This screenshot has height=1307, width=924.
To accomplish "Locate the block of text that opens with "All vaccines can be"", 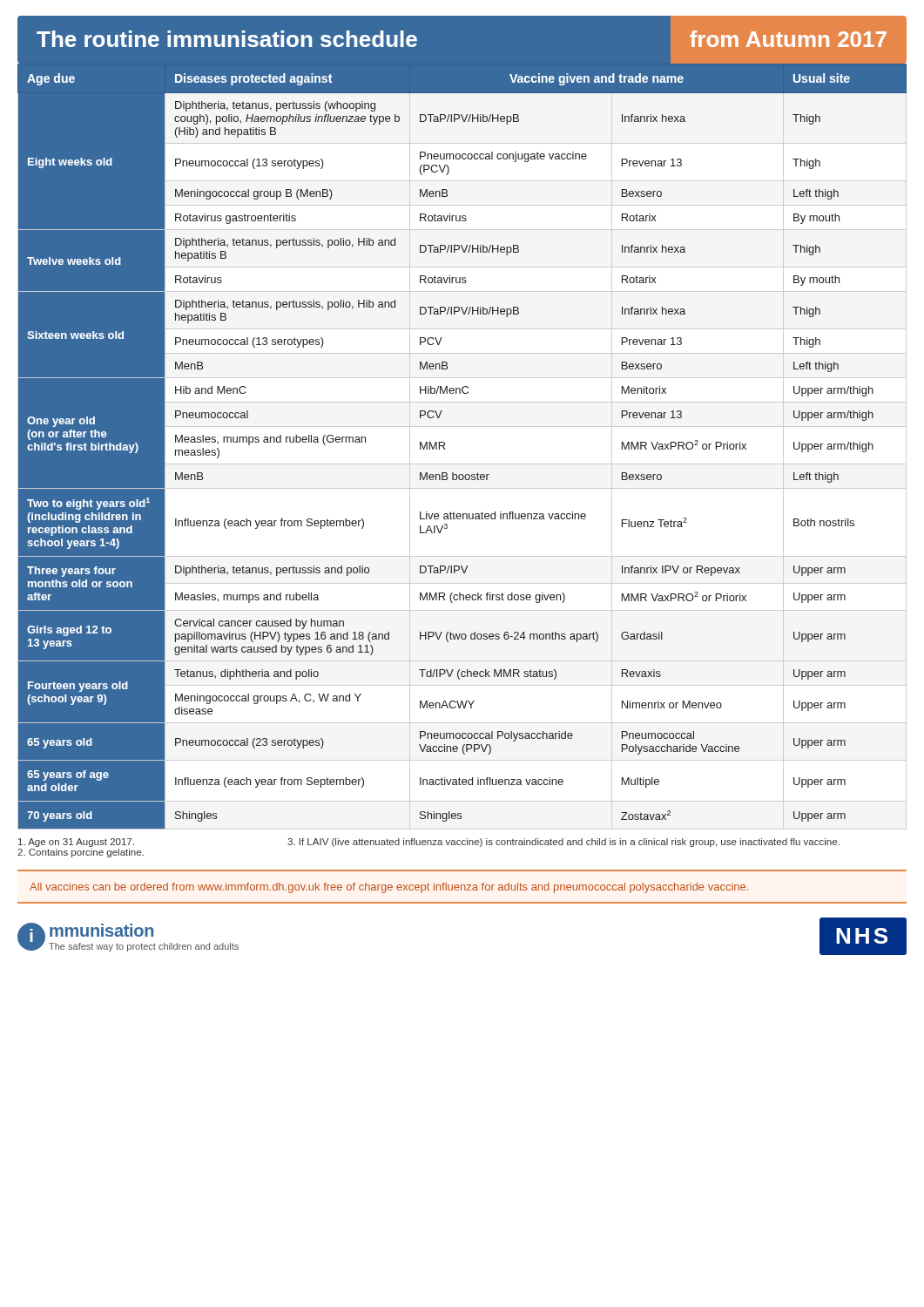I will pos(389,887).
